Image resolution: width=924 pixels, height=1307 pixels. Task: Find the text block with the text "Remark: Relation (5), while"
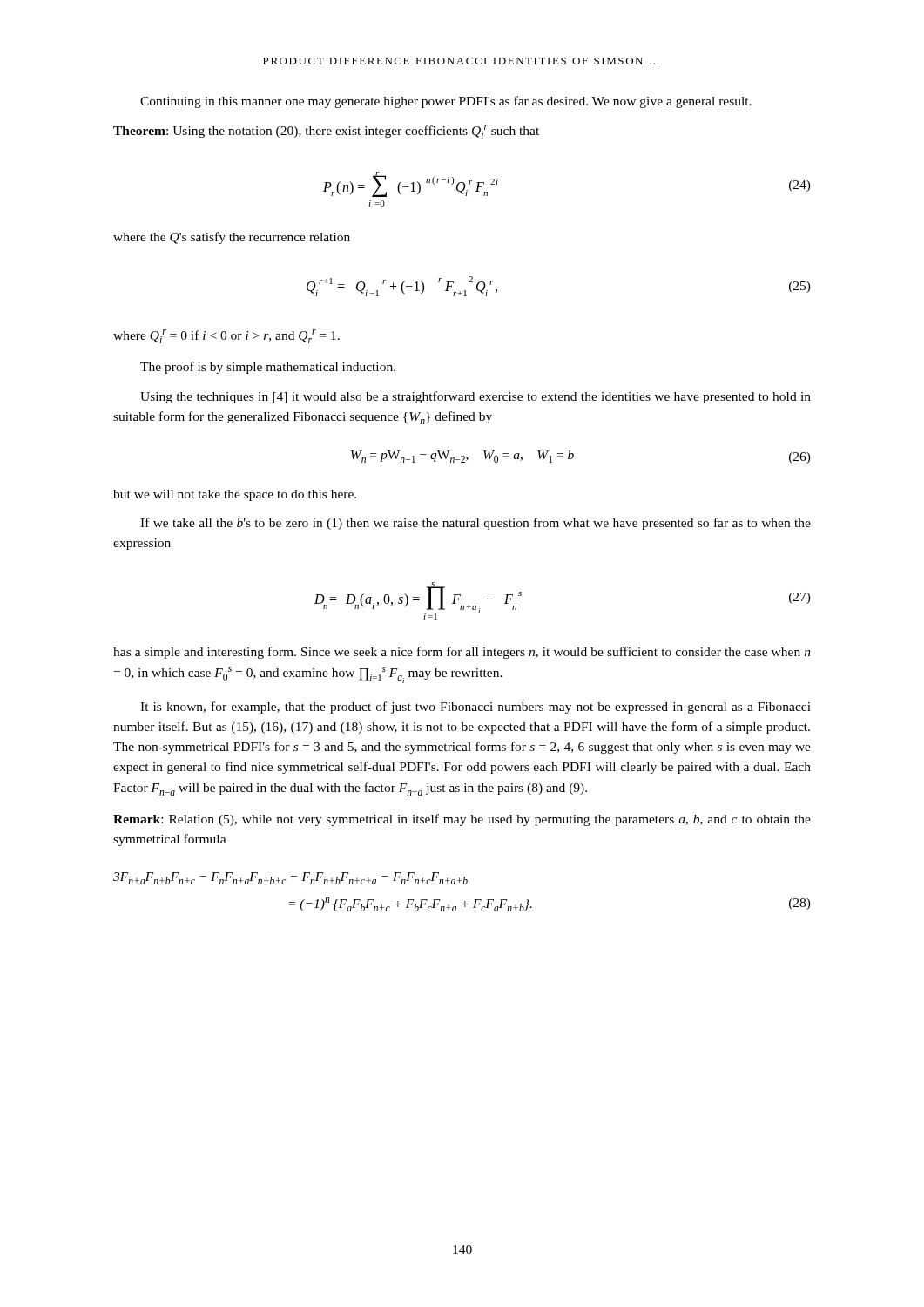[462, 829]
